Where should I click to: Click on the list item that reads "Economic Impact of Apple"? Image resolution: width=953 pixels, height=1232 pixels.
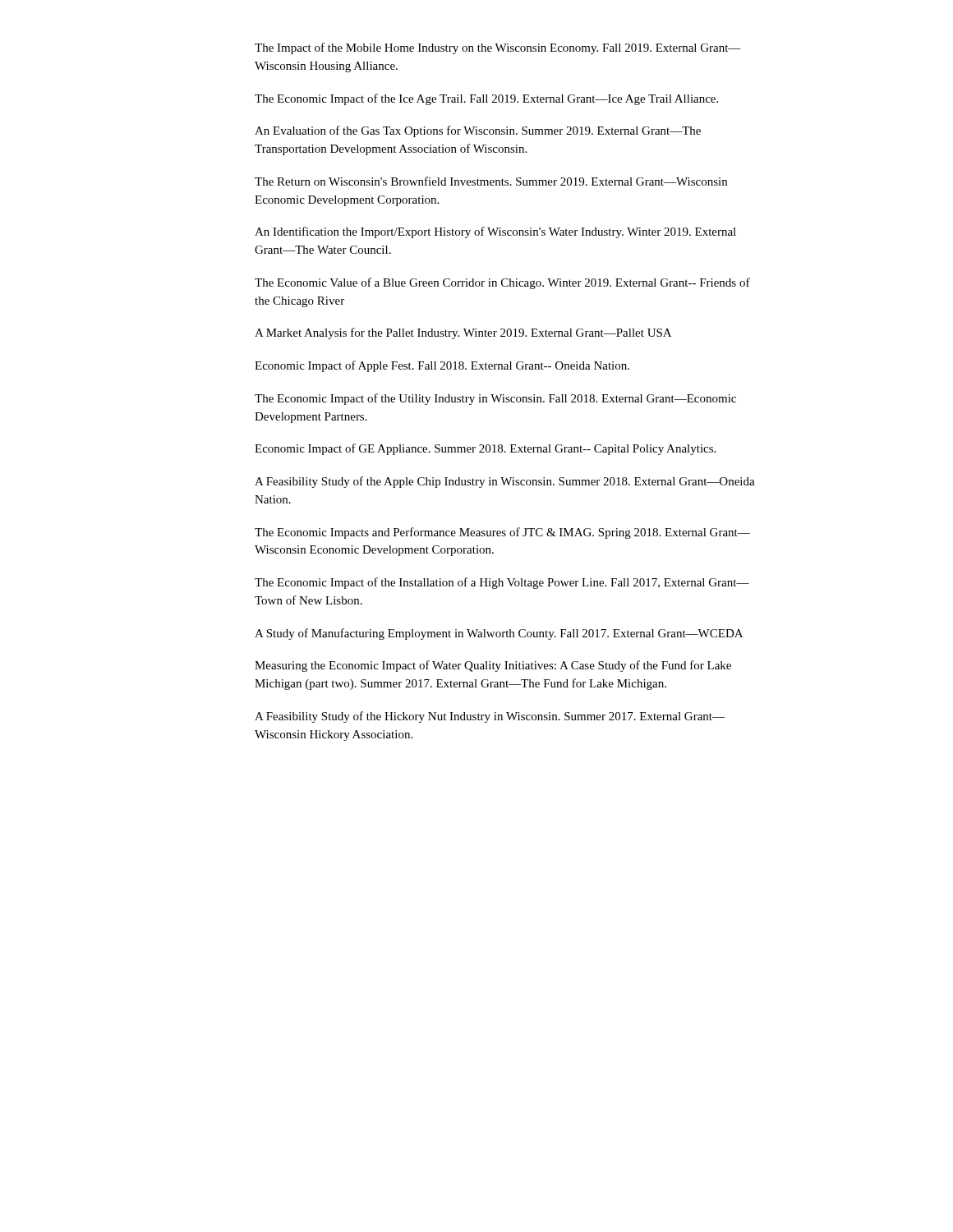[x=442, y=365]
